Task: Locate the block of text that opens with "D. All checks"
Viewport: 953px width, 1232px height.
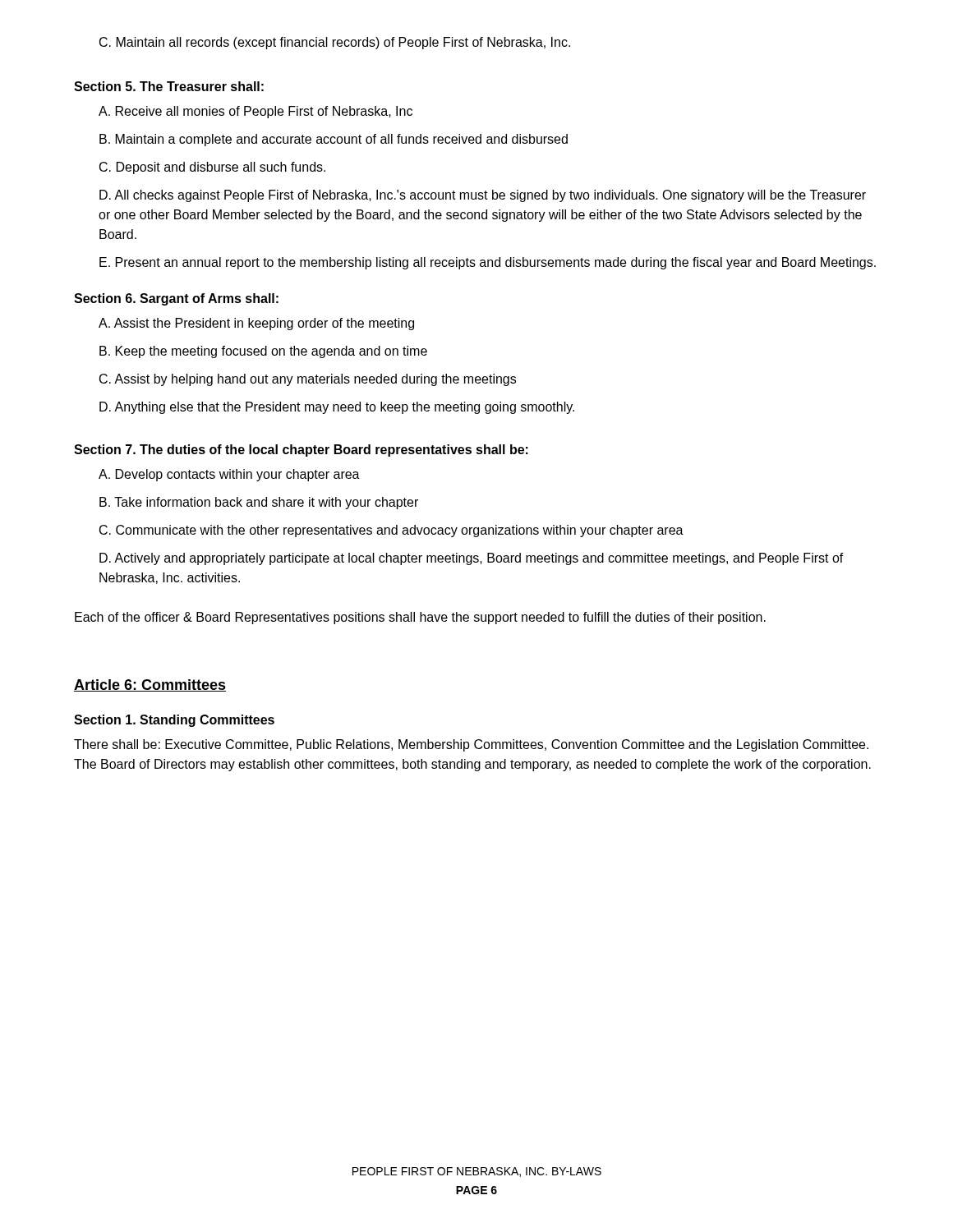Action: (x=482, y=215)
